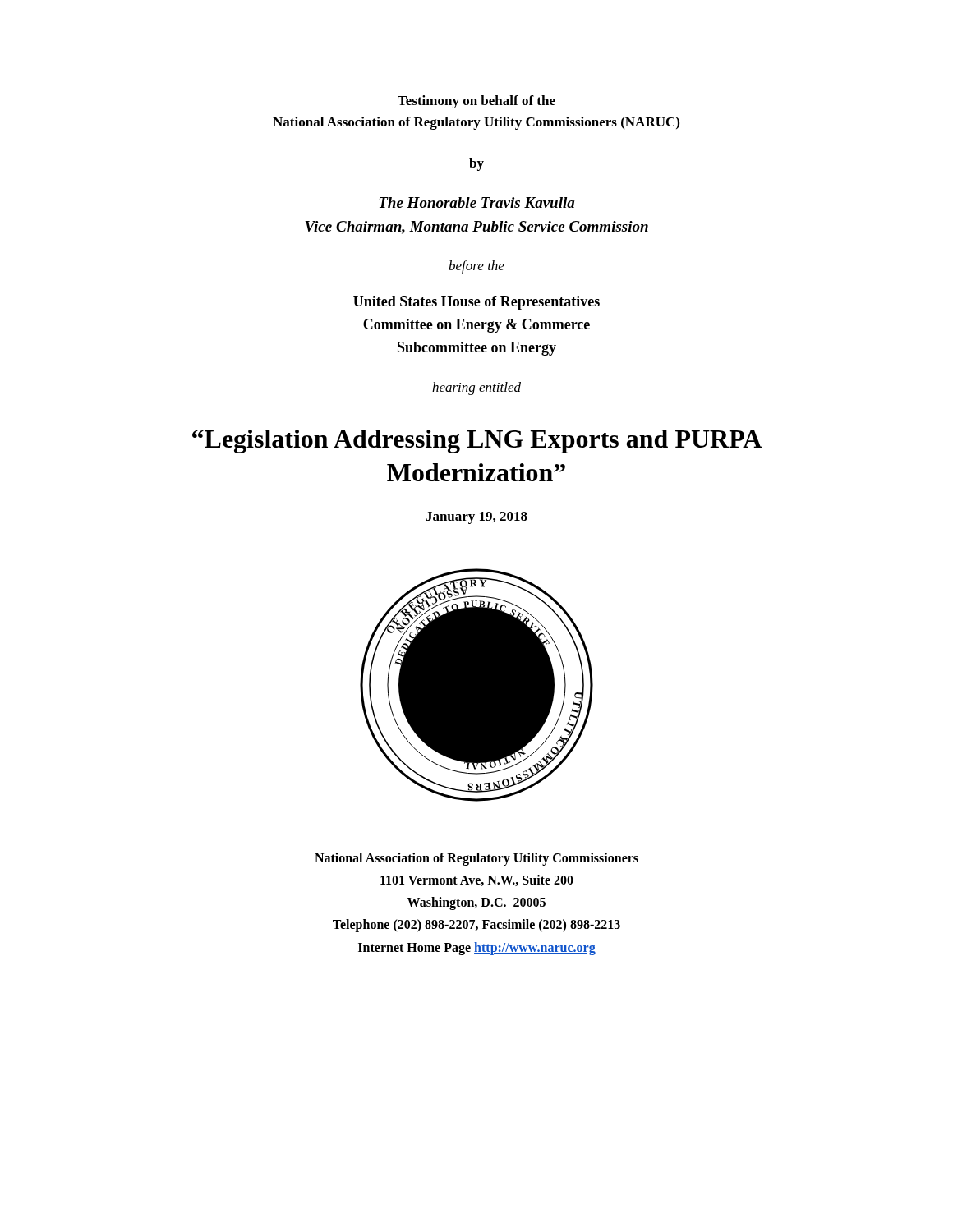
Task: Select the text starting "United States House"
Action: [x=476, y=324]
